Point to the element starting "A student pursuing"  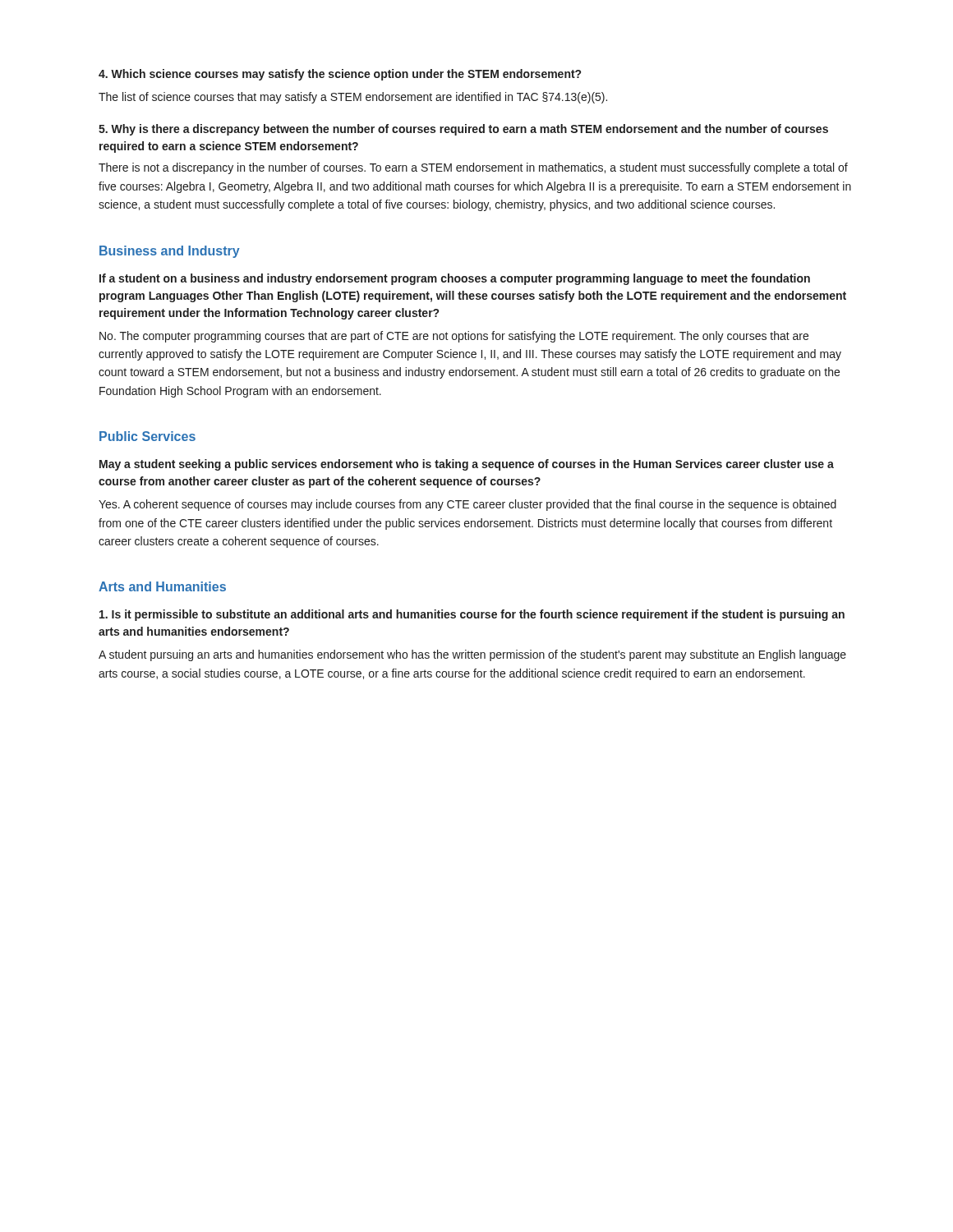pyautogui.click(x=472, y=664)
